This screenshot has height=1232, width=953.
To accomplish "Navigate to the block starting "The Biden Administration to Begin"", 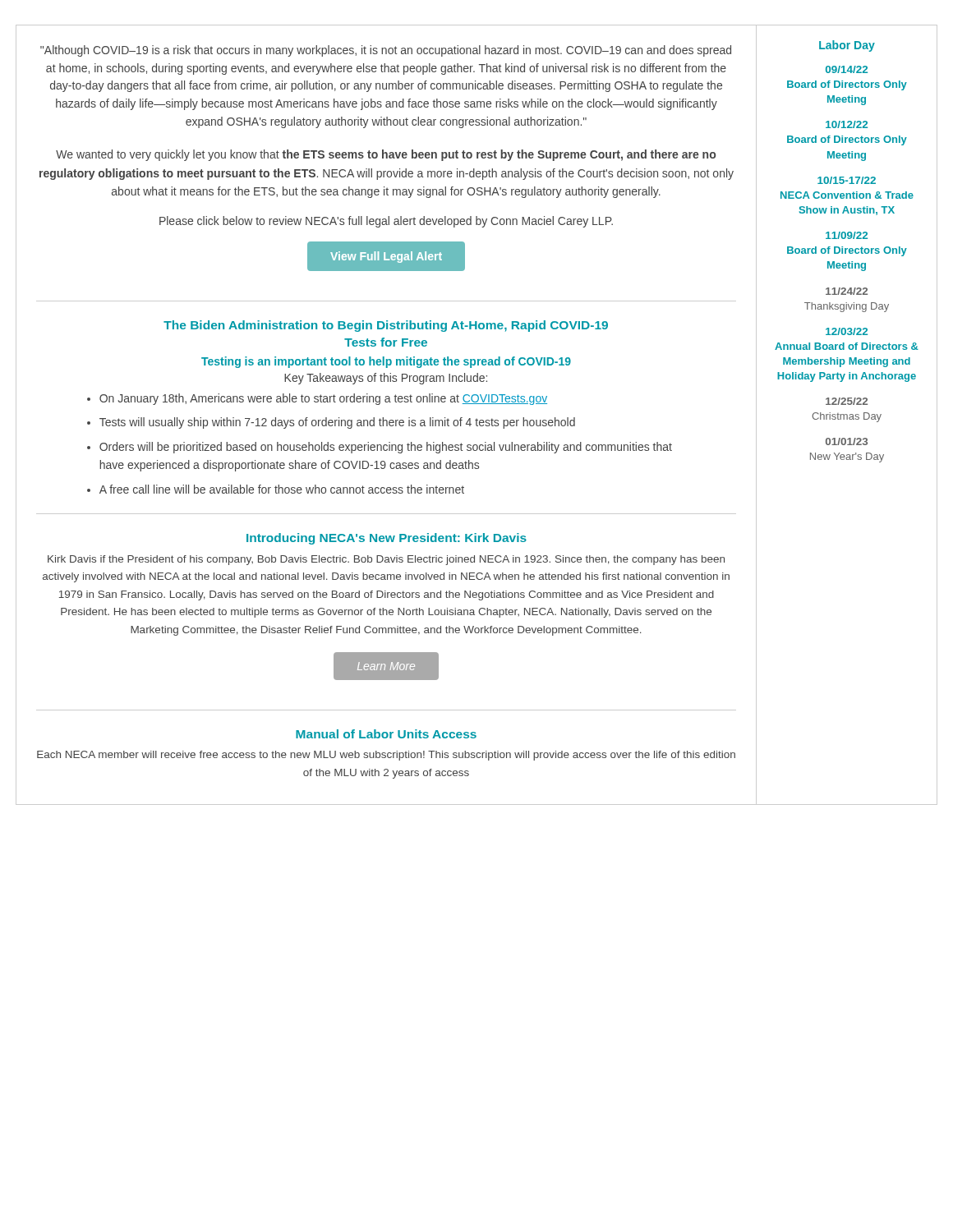I will click(x=386, y=333).
